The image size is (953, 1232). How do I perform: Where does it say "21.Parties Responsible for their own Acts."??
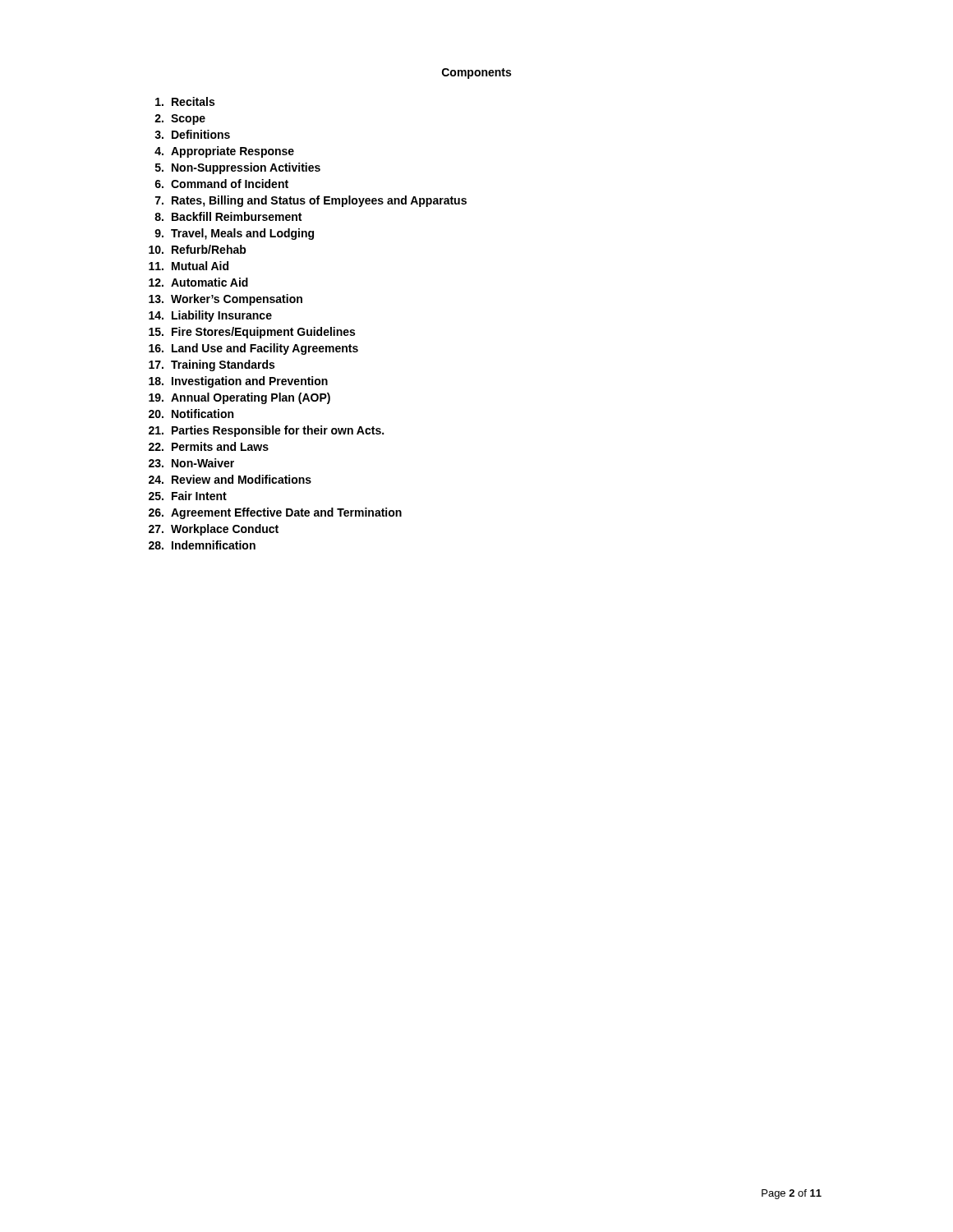[266, 431]
